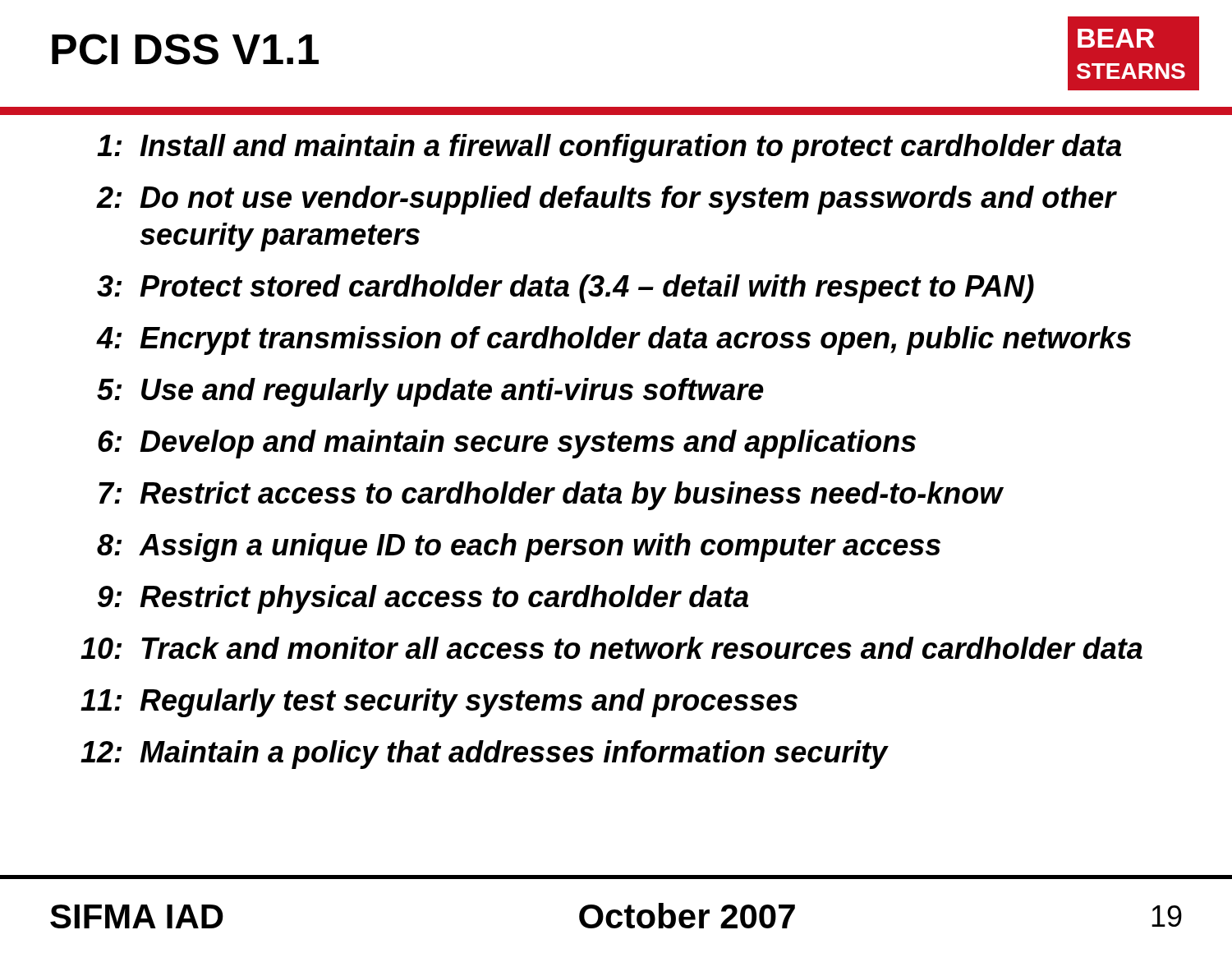1232x953 pixels.
Task: Find "PCI DSS V1.1" on this page
Action: point(185,49)
